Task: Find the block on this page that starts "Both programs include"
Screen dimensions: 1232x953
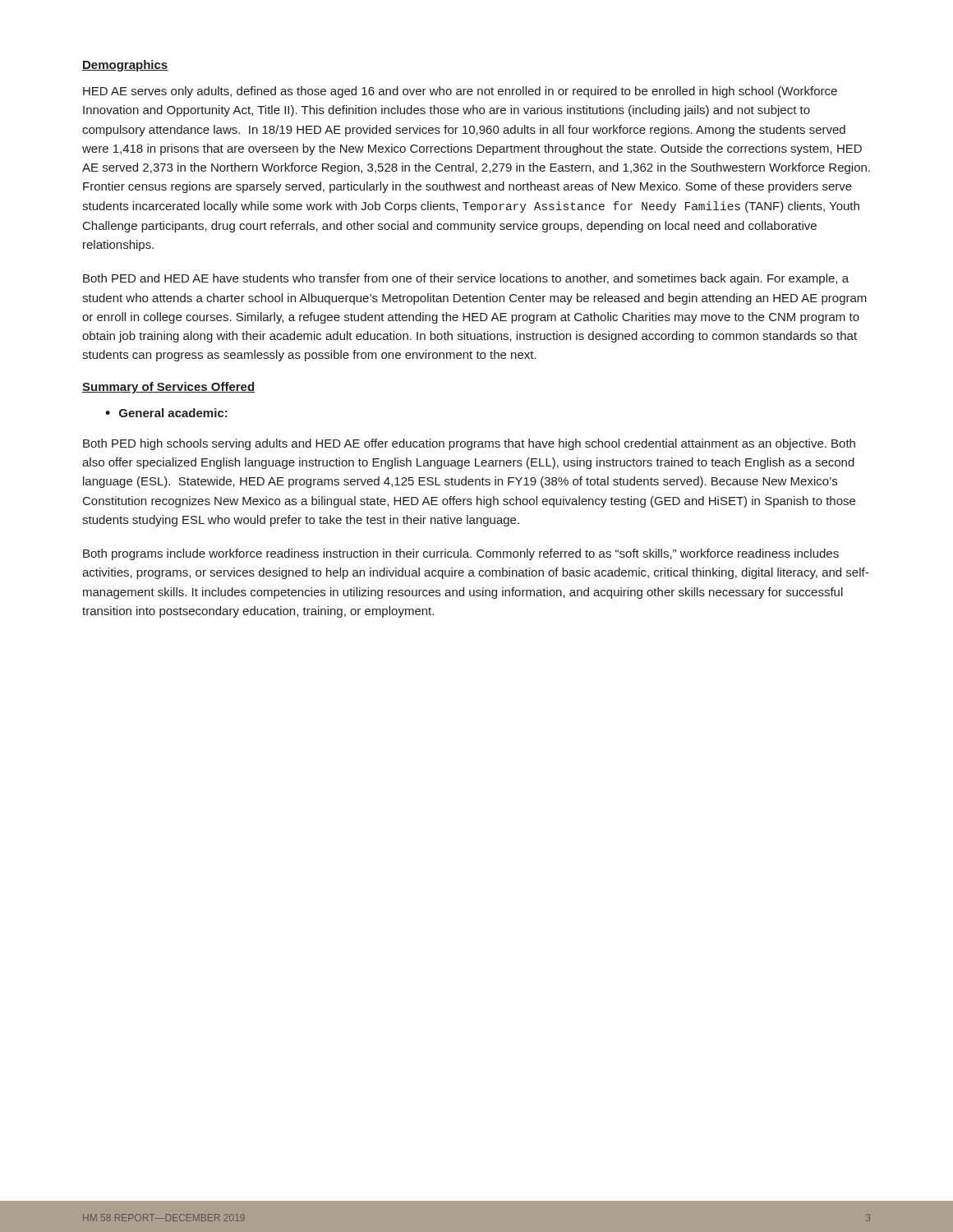Action: point(476,582)
